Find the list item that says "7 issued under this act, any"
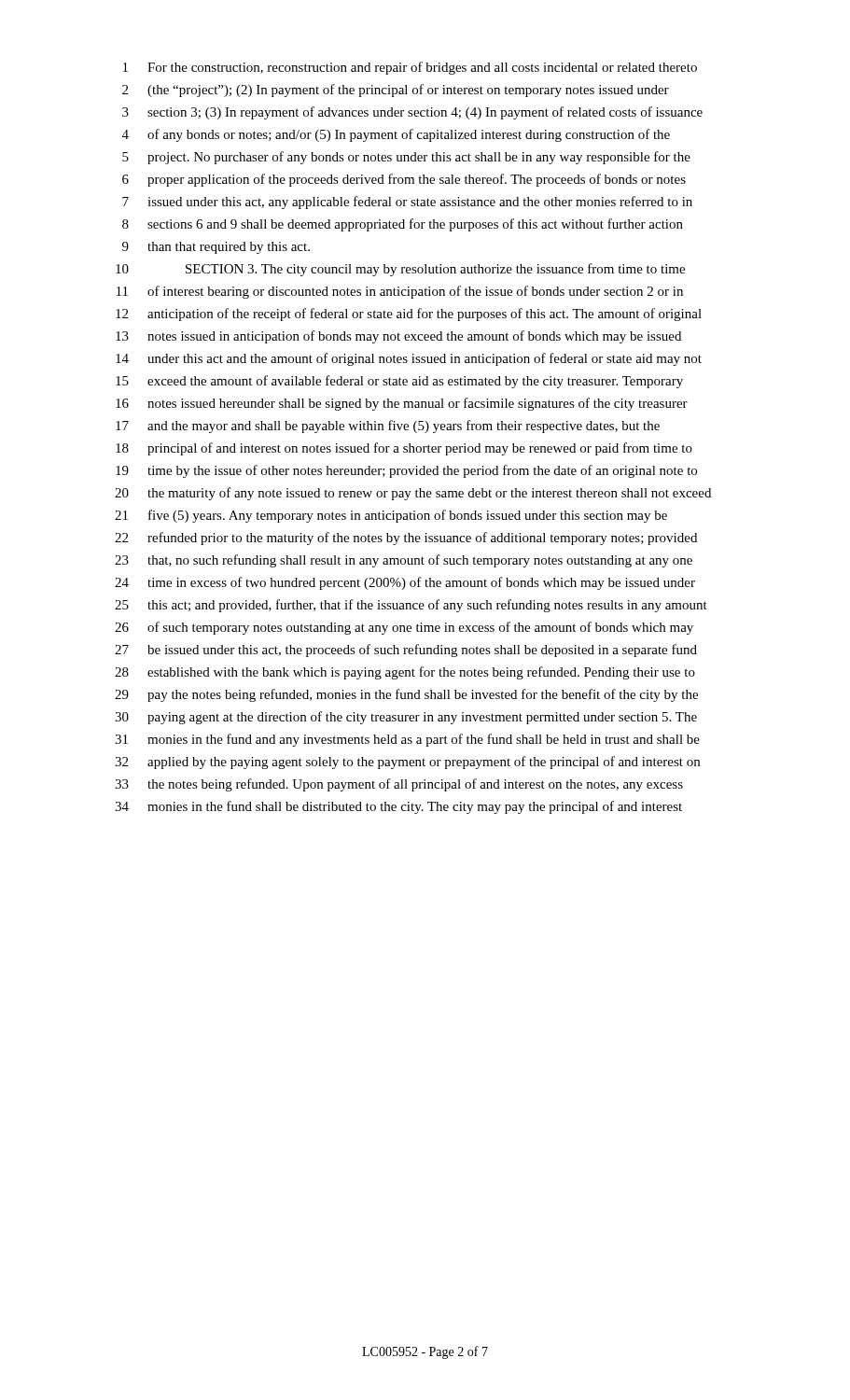Screen dimensions: 1400x850 [x=425, y=202]
